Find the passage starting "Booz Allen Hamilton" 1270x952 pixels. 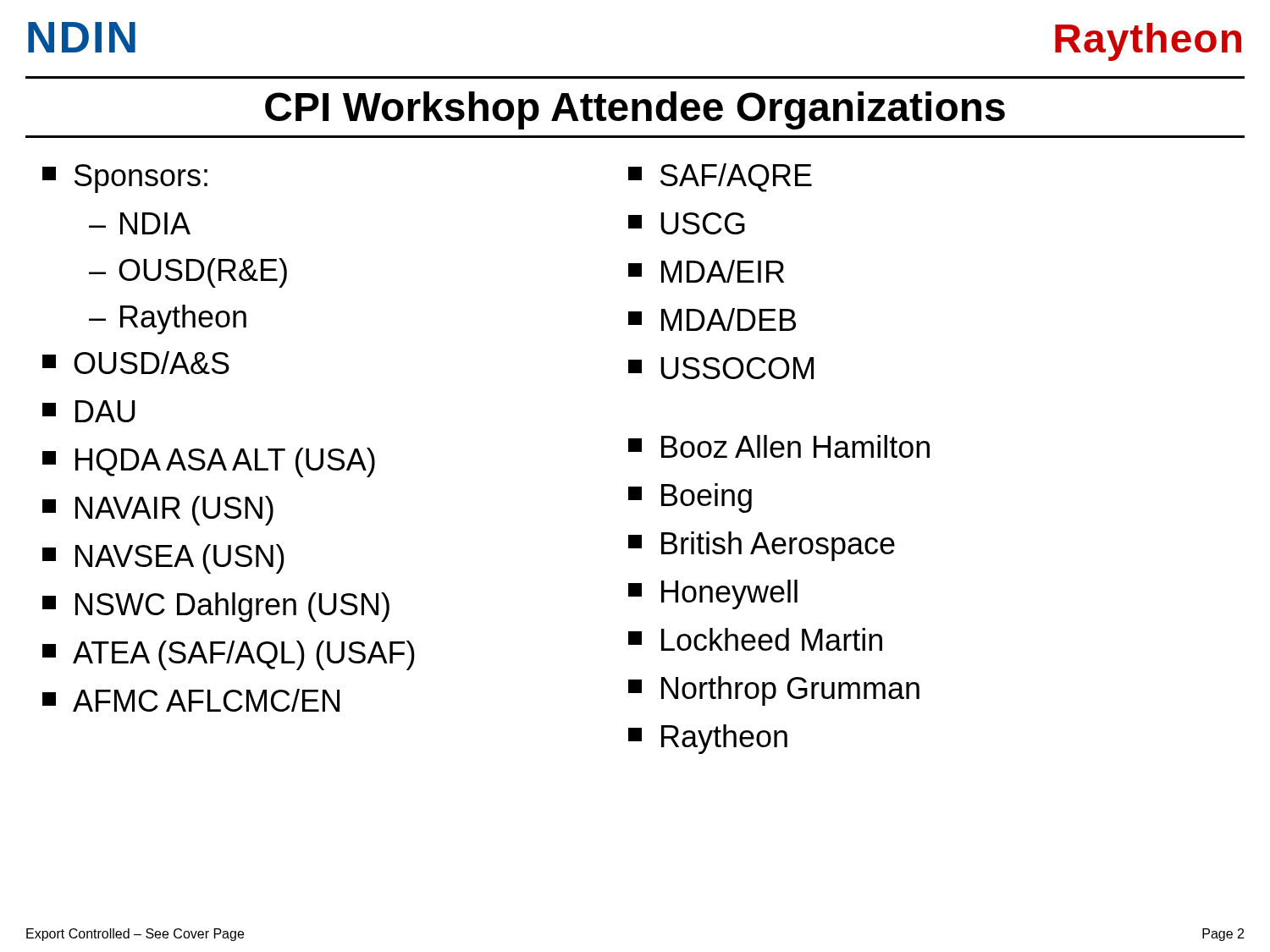click(x=936, y=447)
